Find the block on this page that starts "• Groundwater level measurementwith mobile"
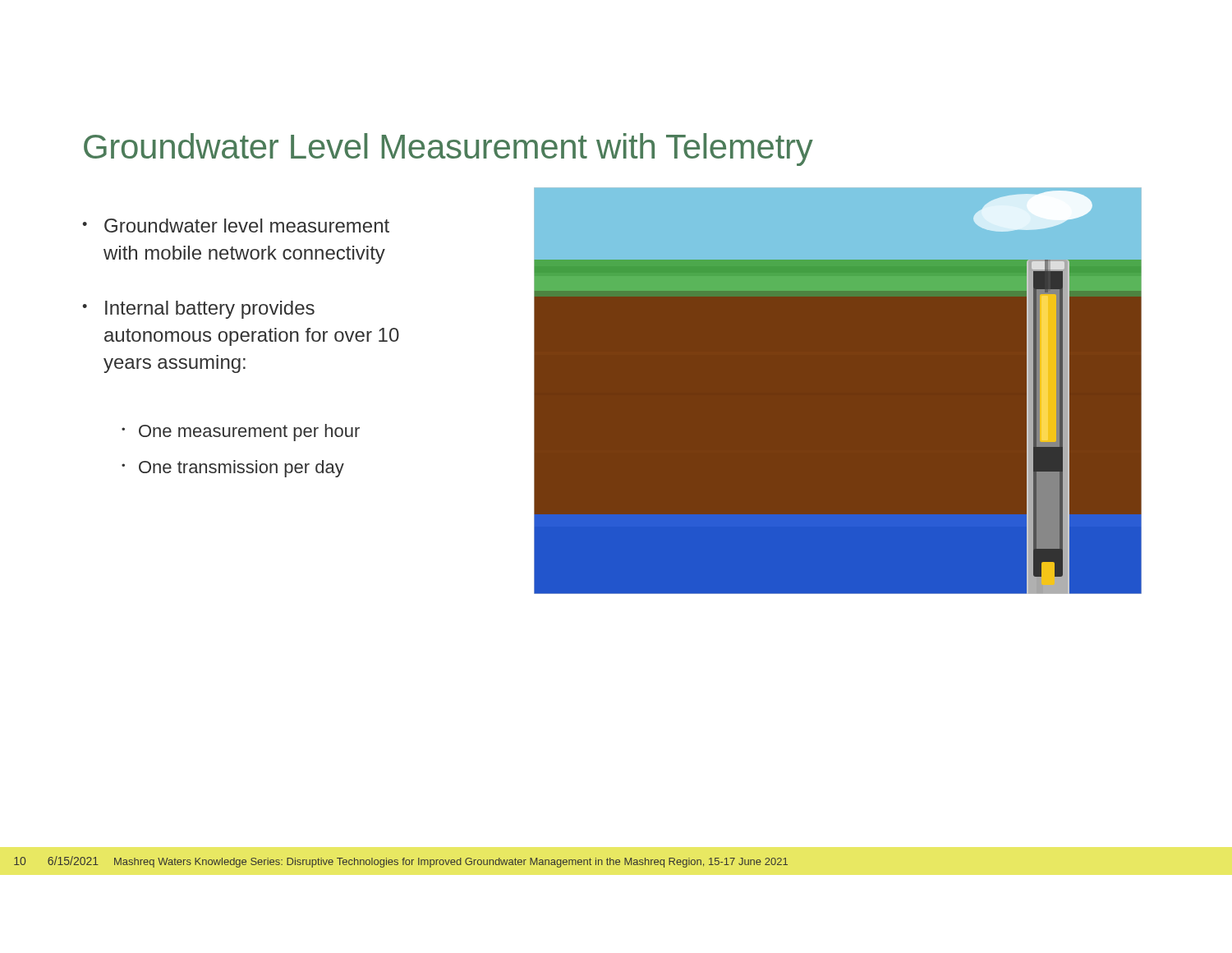This screenshot has width=1232, height=953. 236,239
